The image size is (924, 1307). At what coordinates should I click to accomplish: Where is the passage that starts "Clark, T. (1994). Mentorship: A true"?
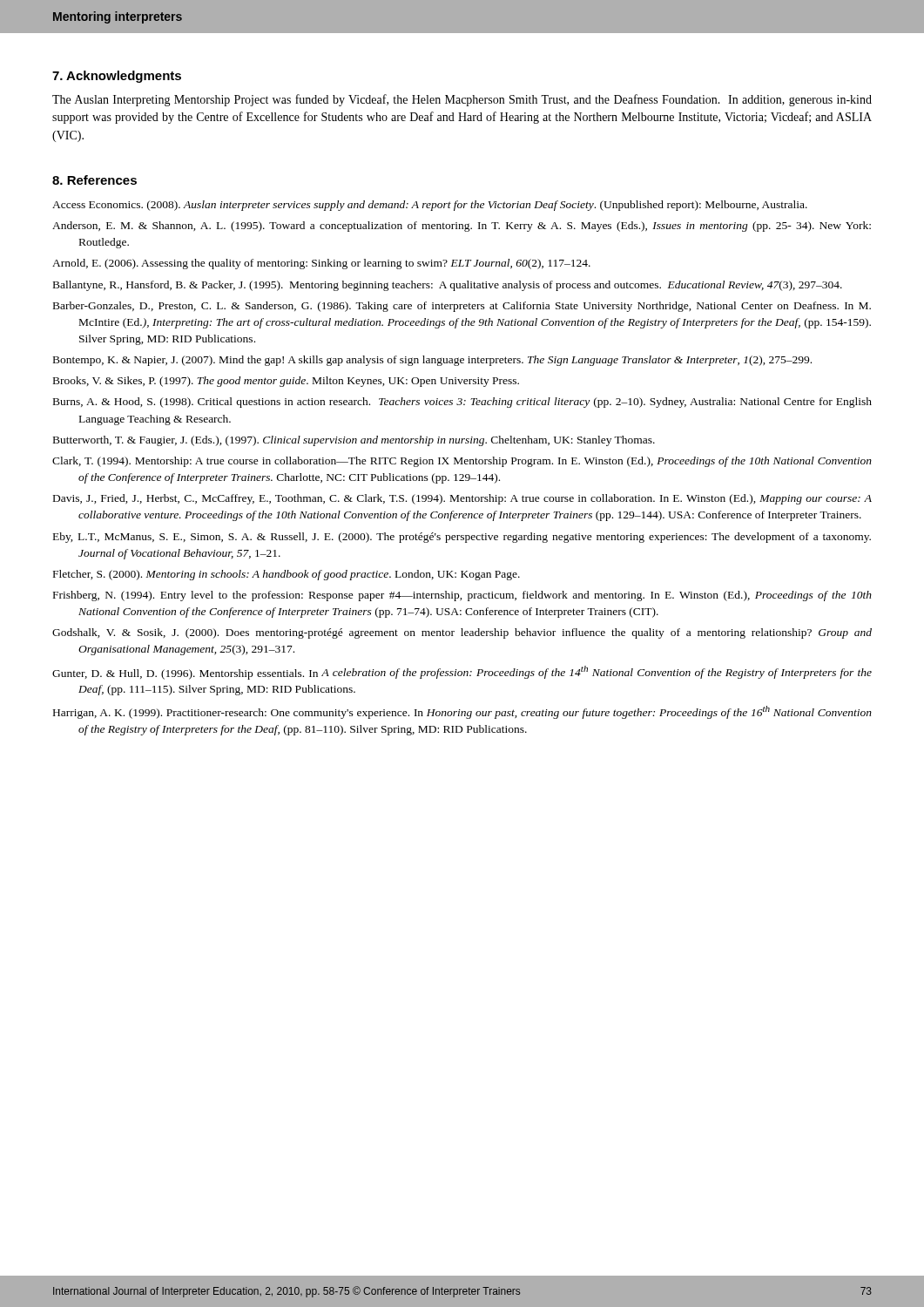tap(462, 469)
